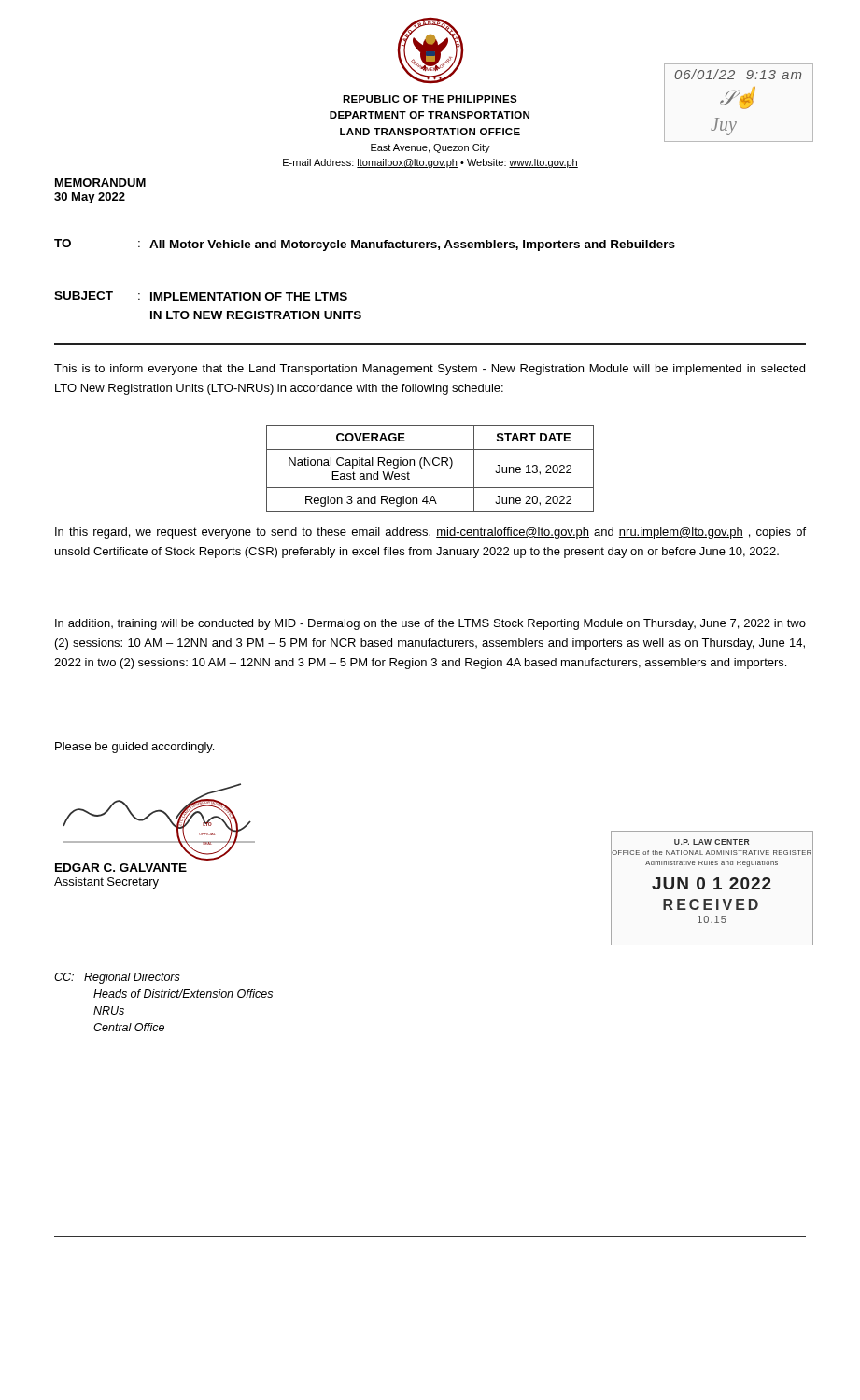Locate the text starting "Heads of District/Extension Offices"

(x=183, y=994)
